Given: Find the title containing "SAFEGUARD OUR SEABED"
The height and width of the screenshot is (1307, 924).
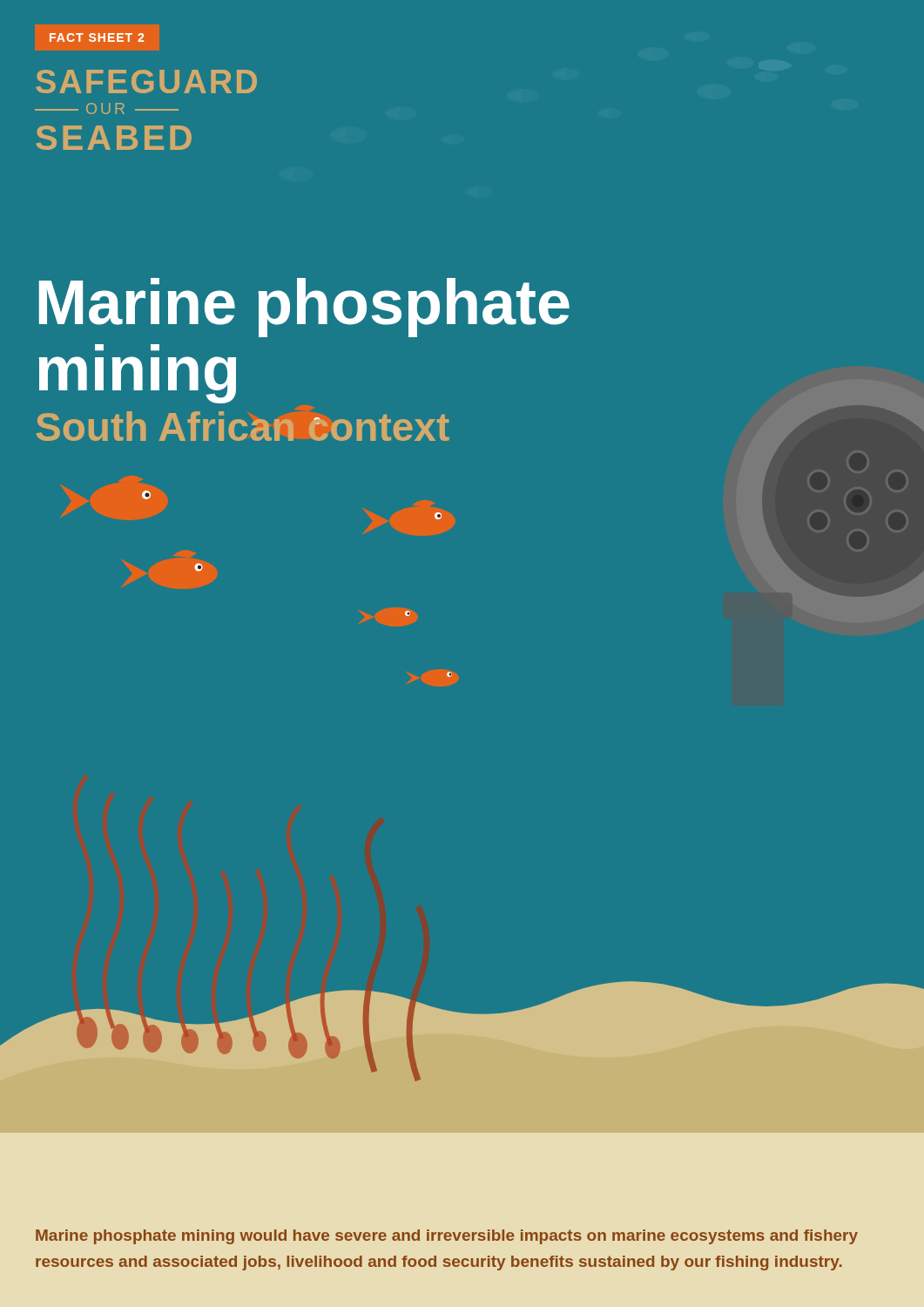Looking at the screenshot, I should pyautogui.click(x=147, y=110).
